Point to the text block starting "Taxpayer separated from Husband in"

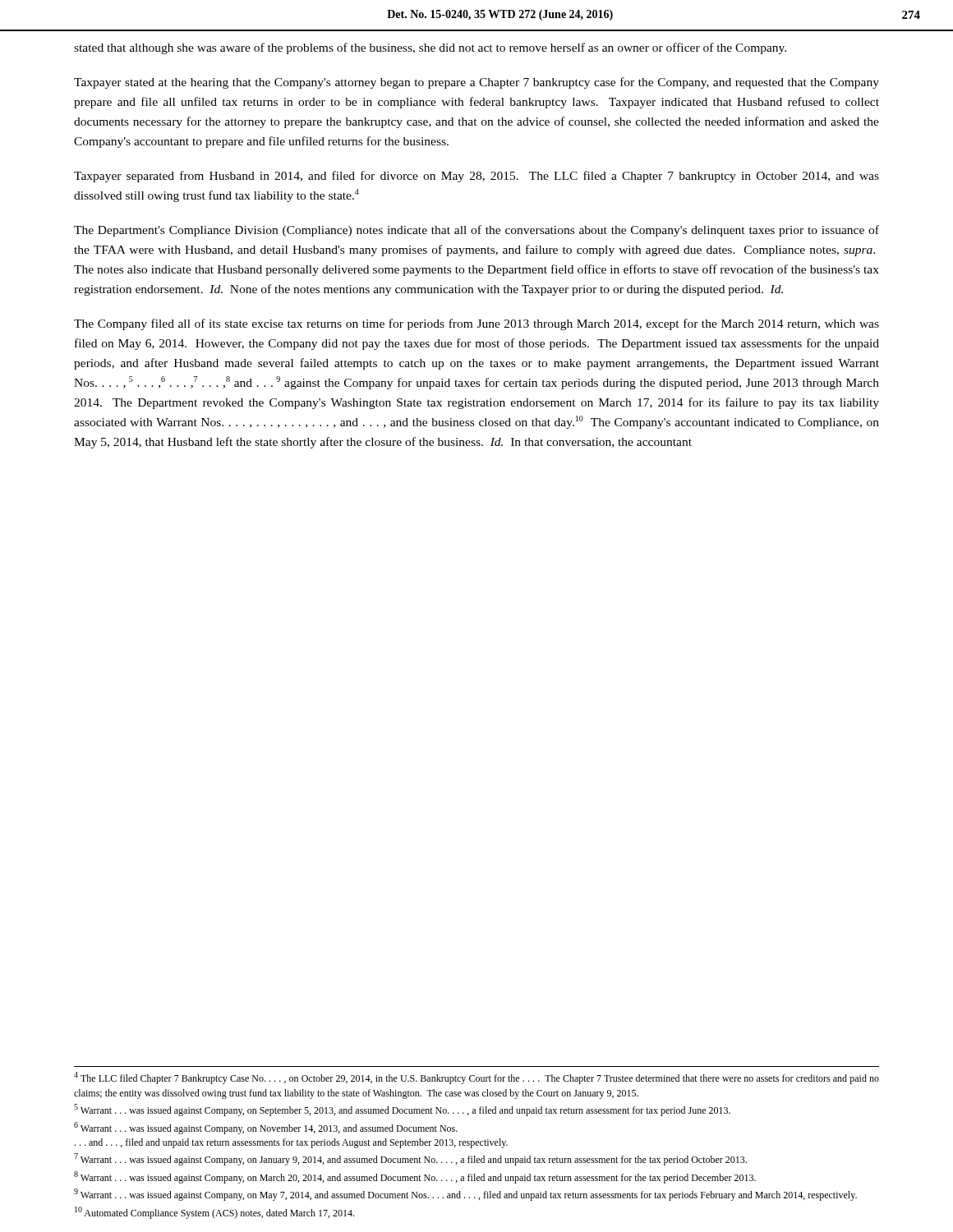[476, 185]
